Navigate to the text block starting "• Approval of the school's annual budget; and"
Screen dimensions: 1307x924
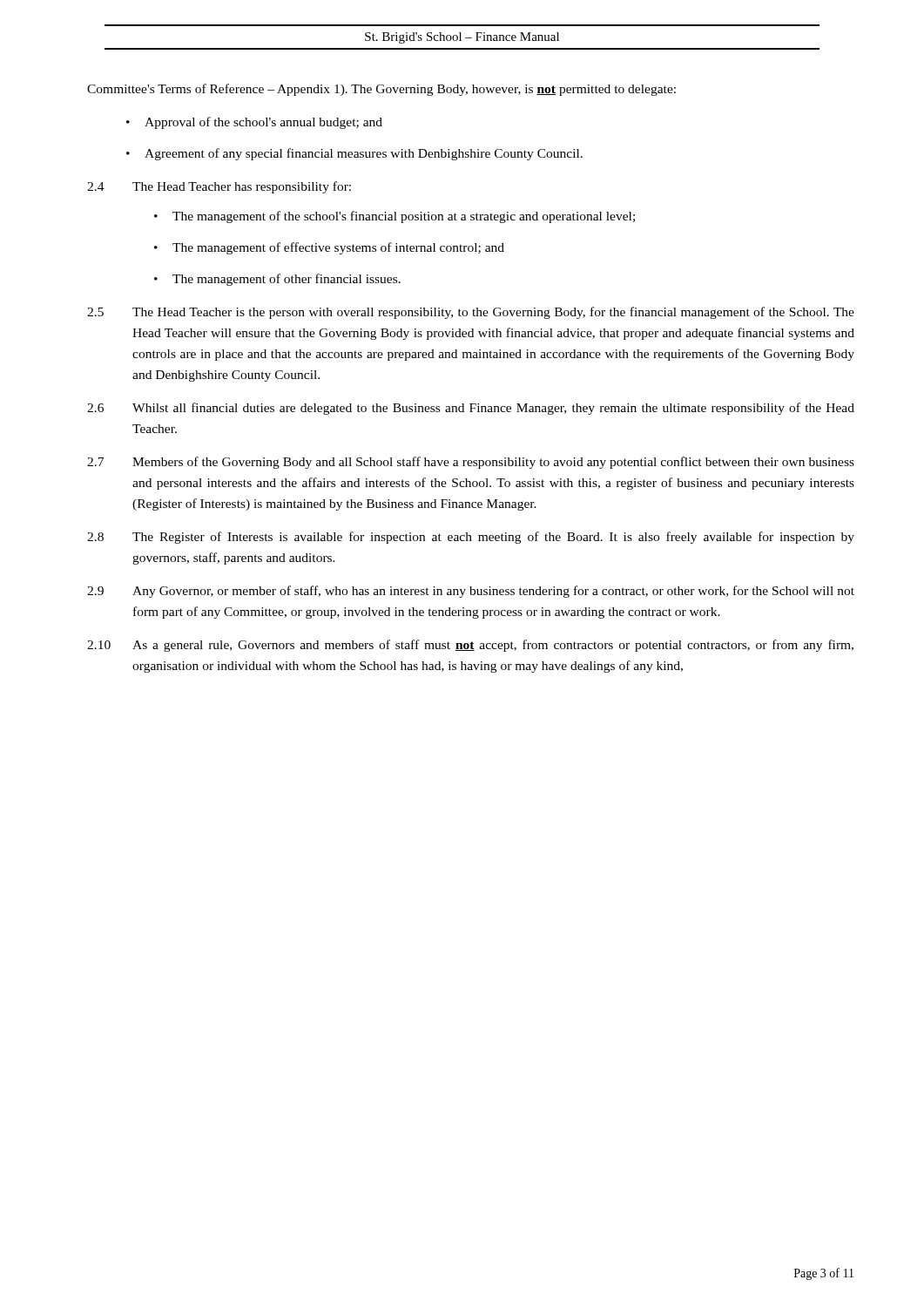tap(254, 123)
